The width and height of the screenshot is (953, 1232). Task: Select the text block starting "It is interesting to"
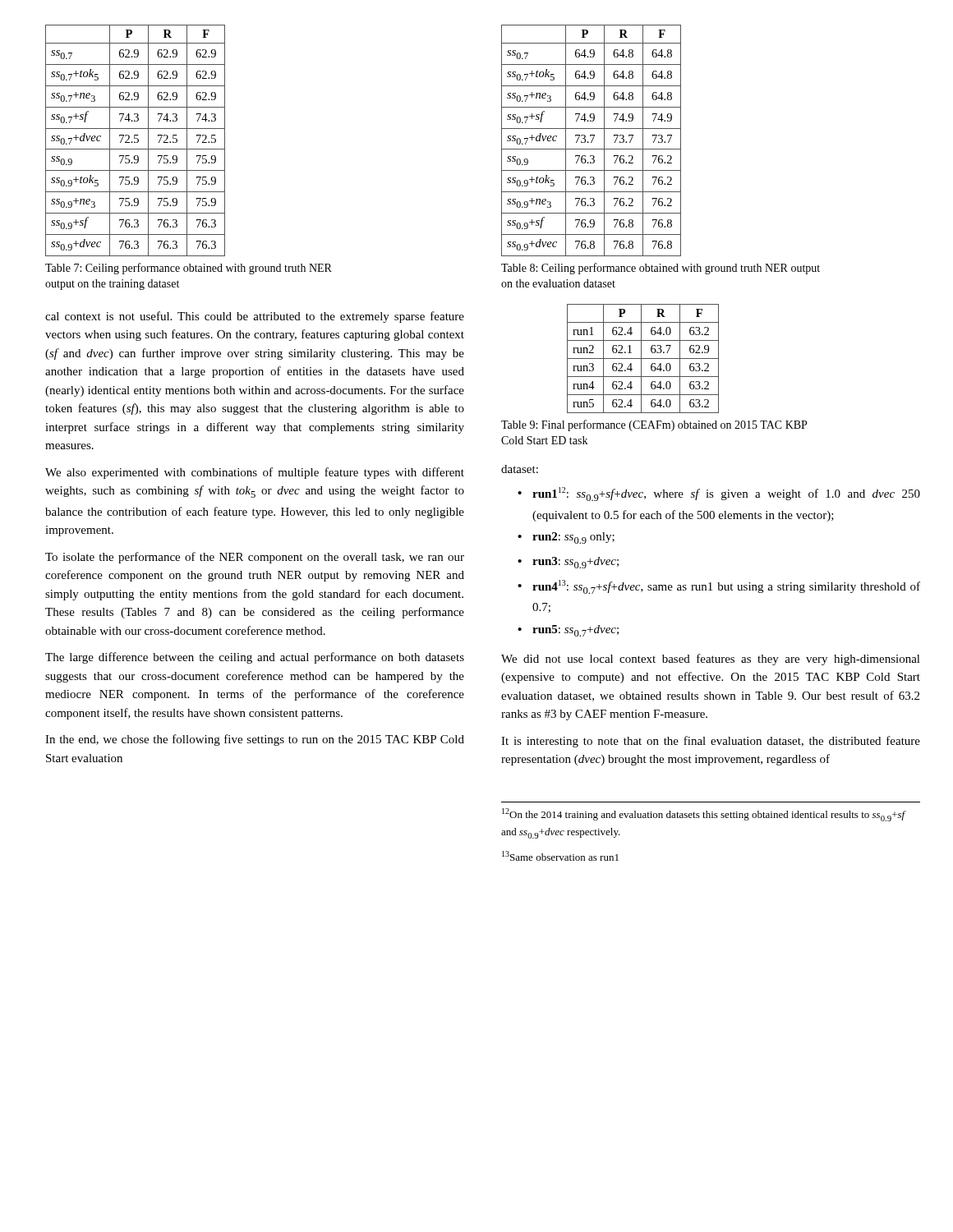[x=711, y=750]
